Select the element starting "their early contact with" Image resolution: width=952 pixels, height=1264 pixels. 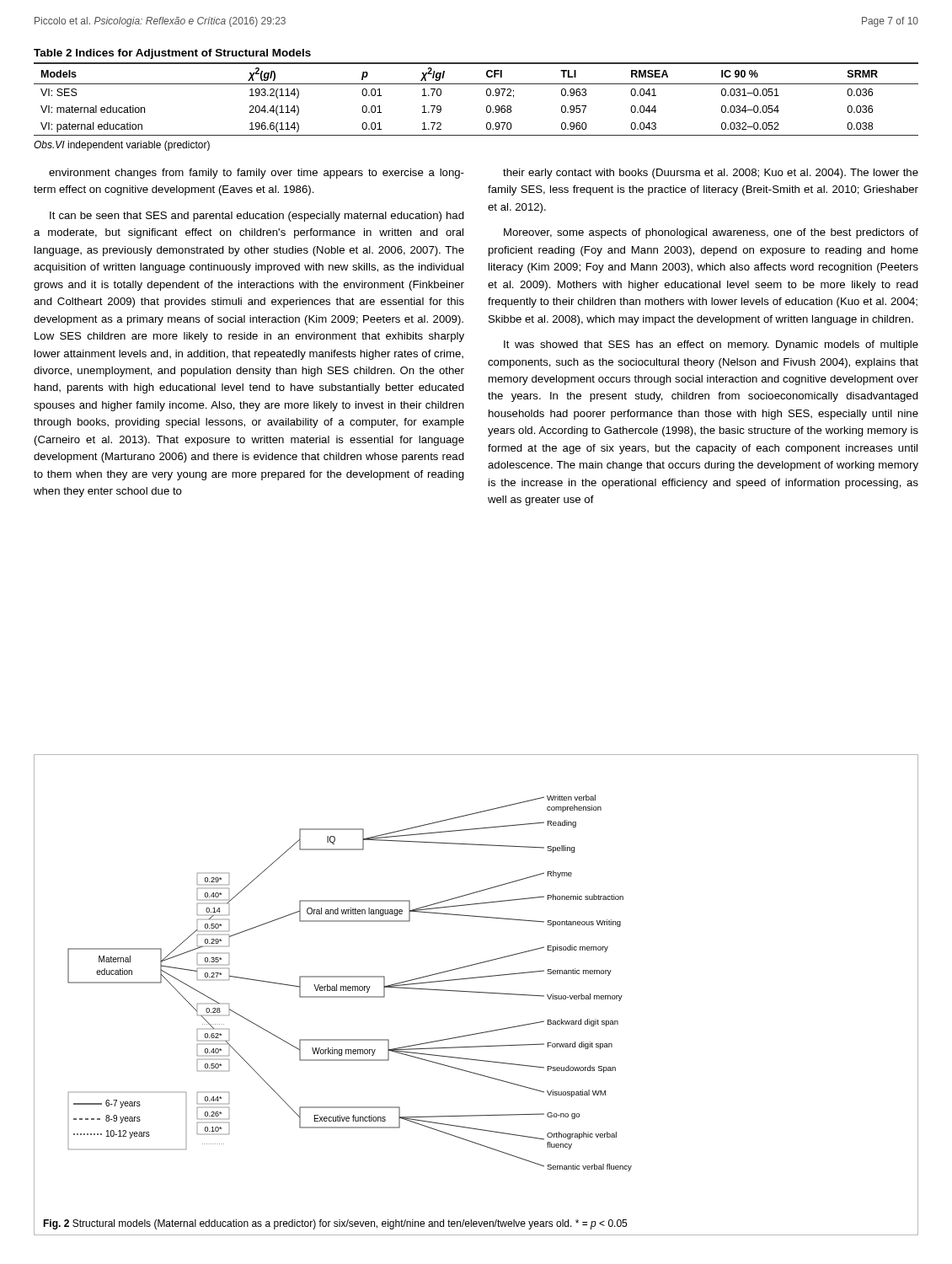pos(703,336)
